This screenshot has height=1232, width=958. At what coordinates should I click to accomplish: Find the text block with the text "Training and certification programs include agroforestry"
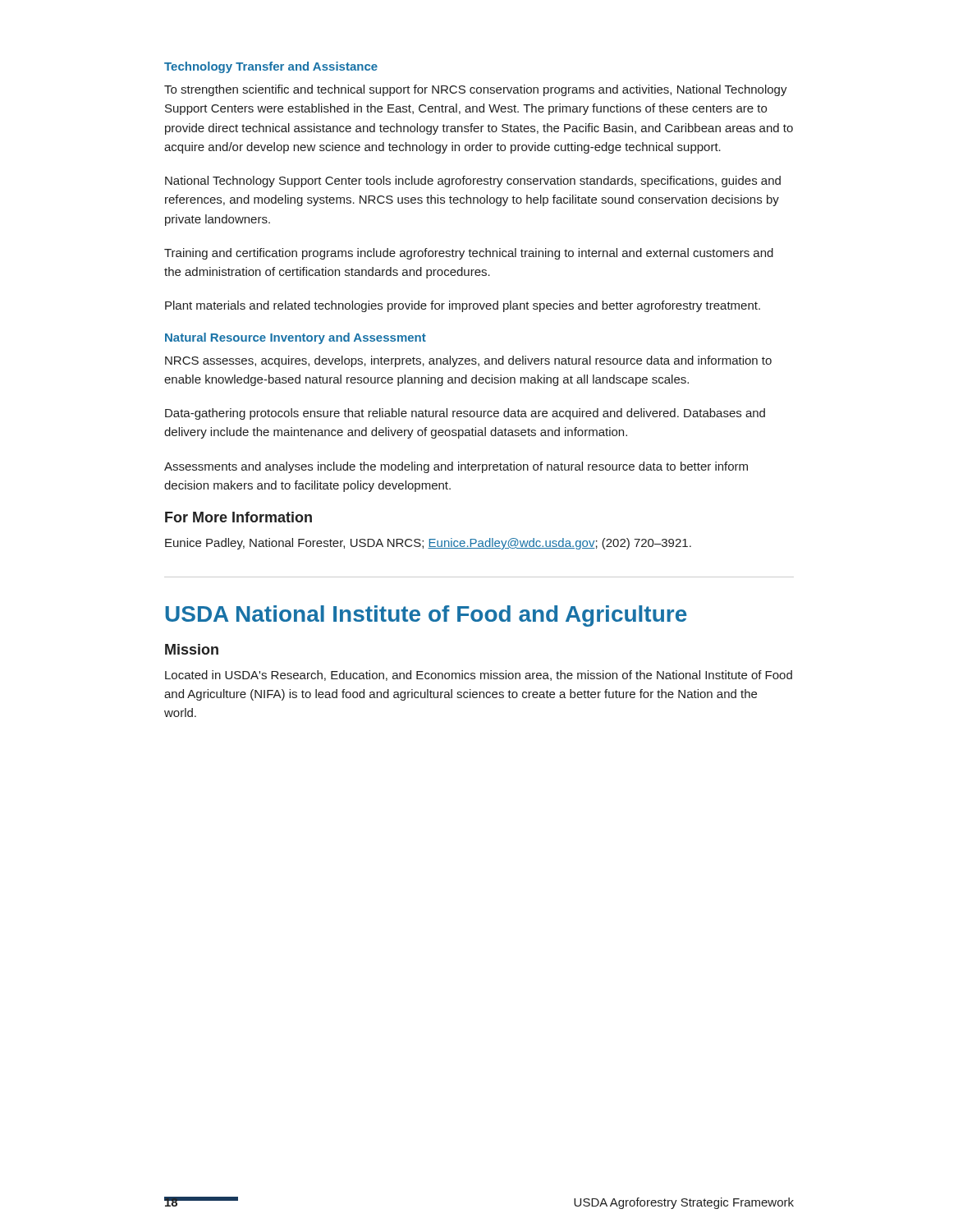coord(469,262)
